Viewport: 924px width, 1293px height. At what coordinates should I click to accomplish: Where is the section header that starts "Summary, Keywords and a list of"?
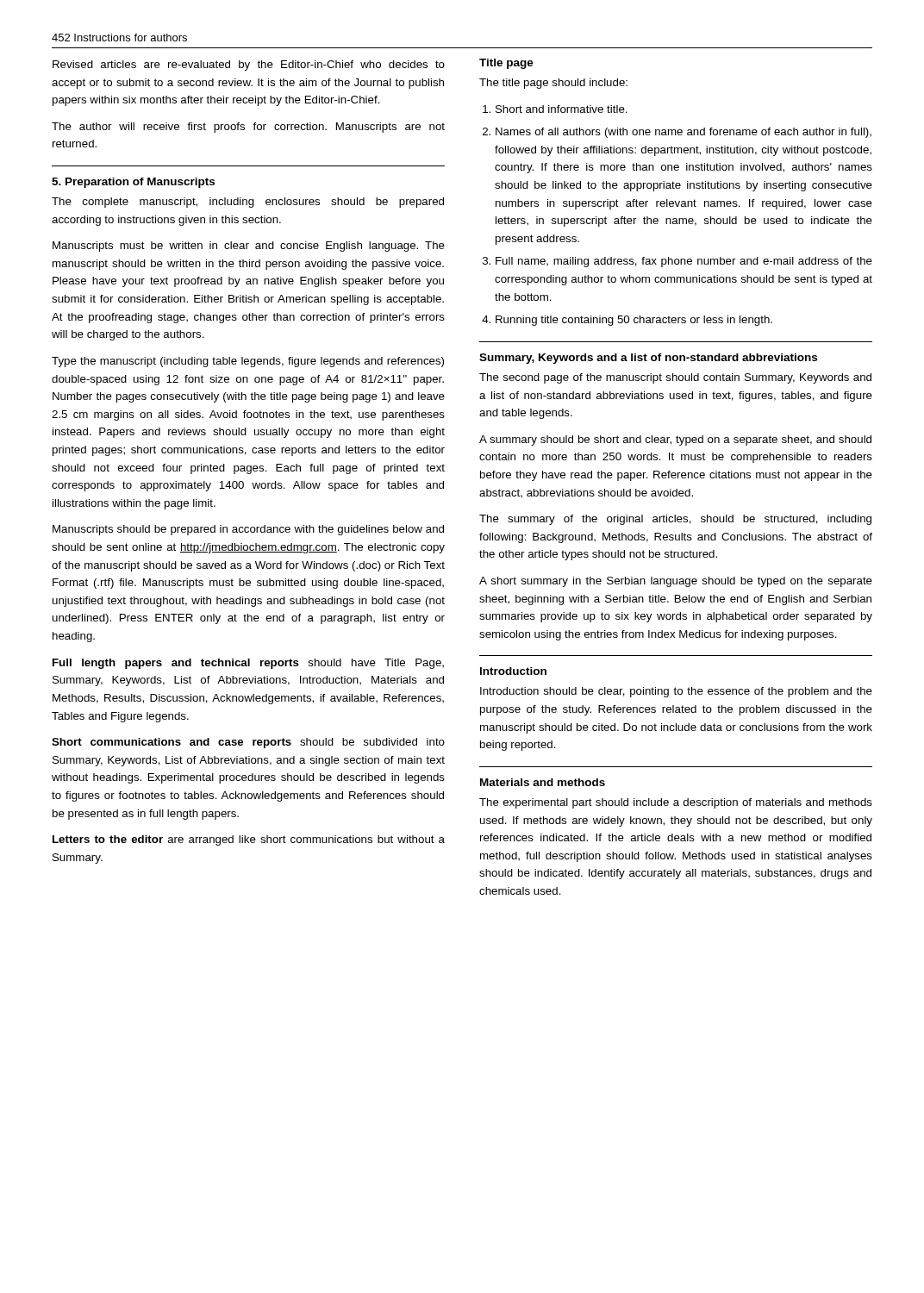click(649, 357)
